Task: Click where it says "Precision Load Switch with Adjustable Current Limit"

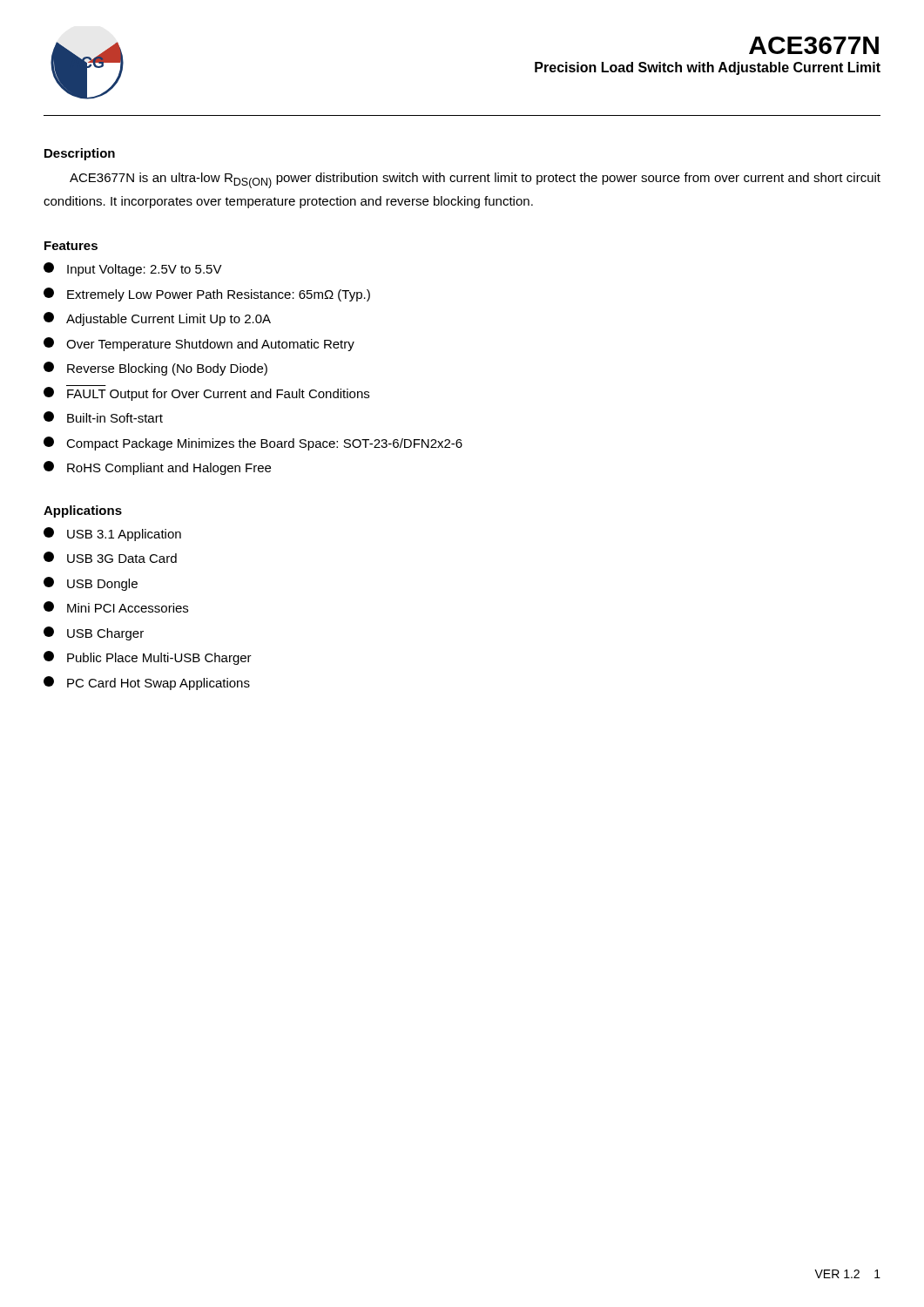Action: coord(707,68)
